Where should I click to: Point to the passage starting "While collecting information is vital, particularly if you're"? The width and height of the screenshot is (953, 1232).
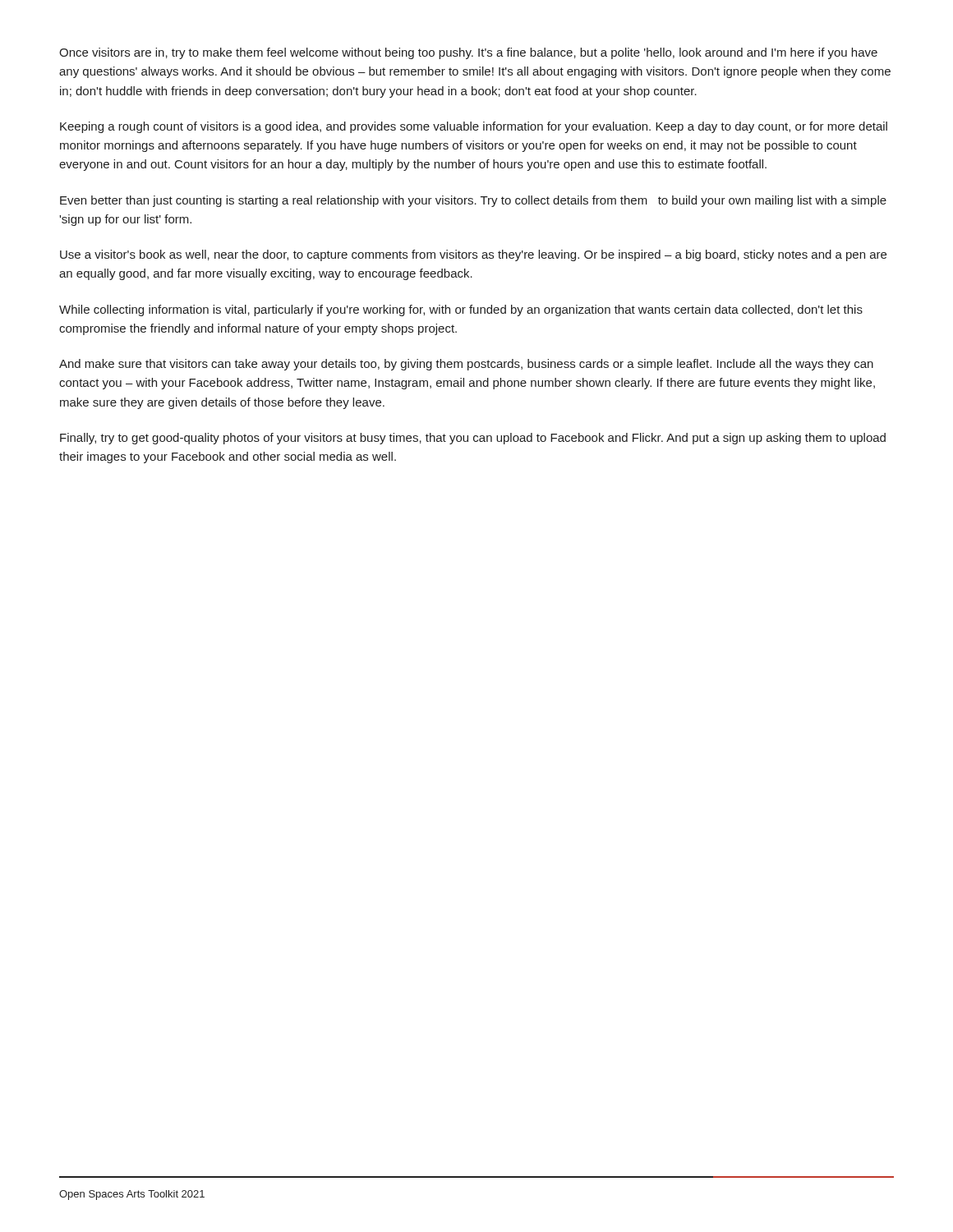tap(461, 318)
